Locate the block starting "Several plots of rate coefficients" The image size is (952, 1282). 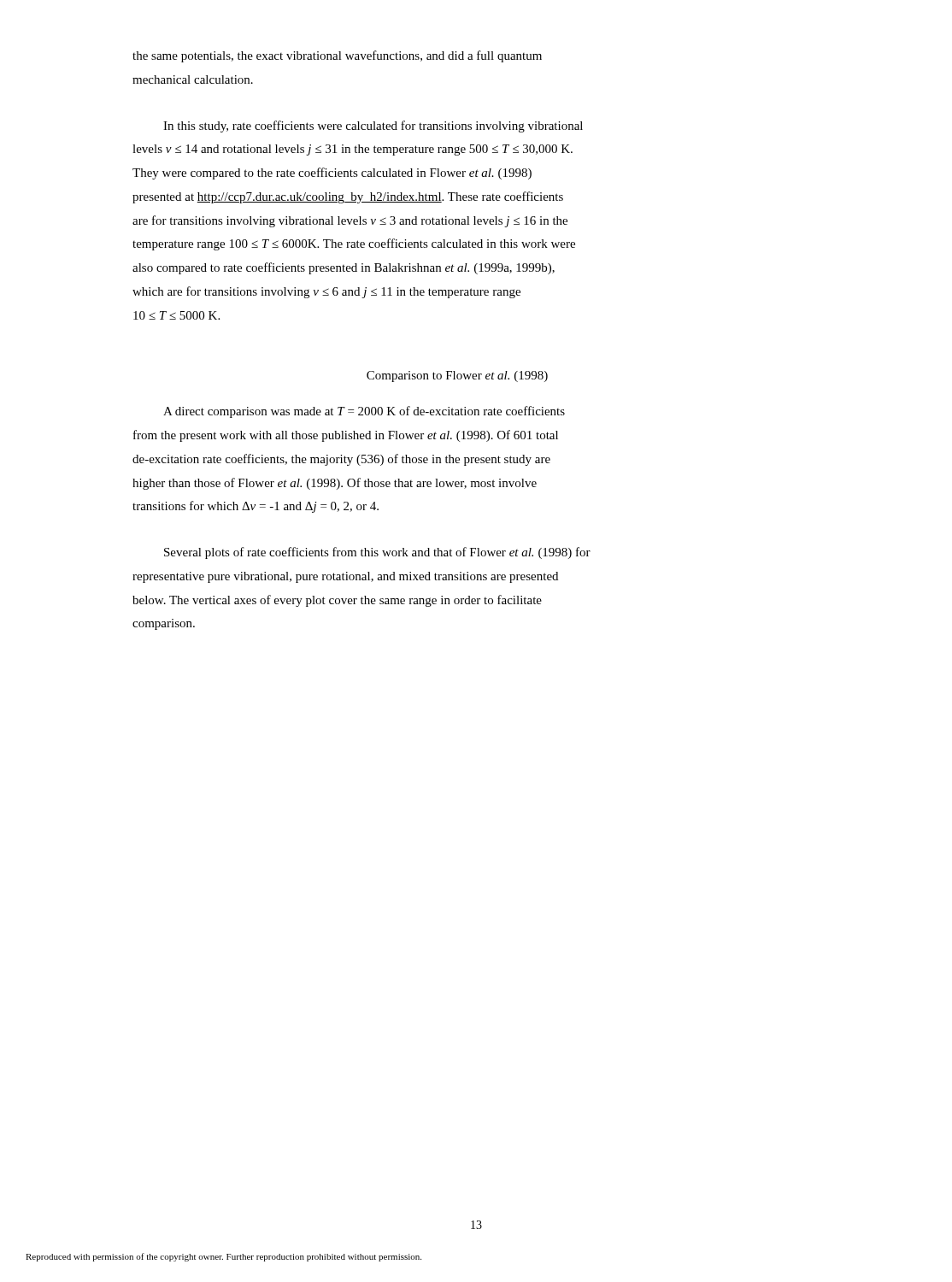click(457, 588)
